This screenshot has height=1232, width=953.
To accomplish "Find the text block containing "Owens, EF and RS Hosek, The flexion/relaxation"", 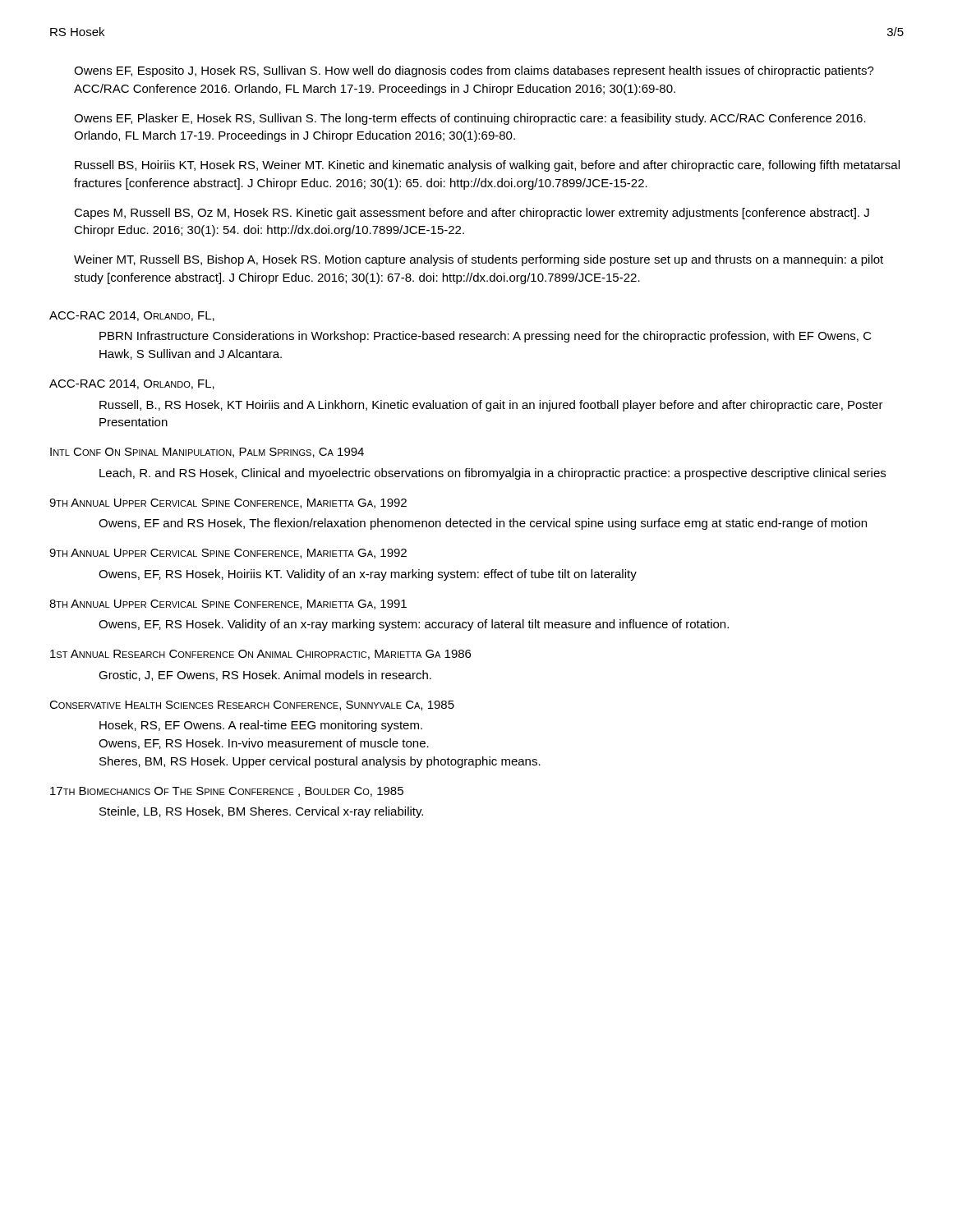I will pyautogui.click(x=483, y=523).
